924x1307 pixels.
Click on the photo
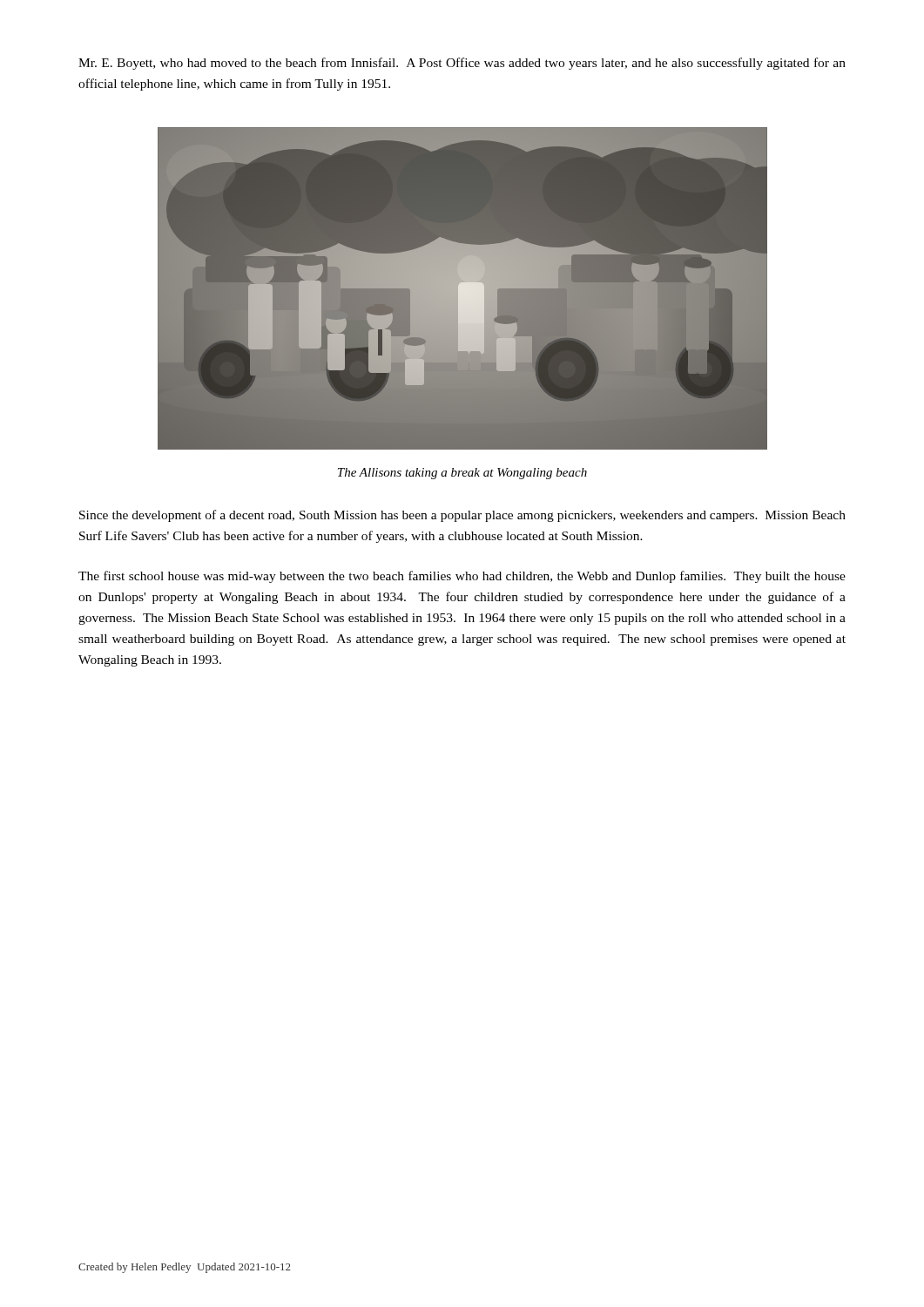click(462, 288)
